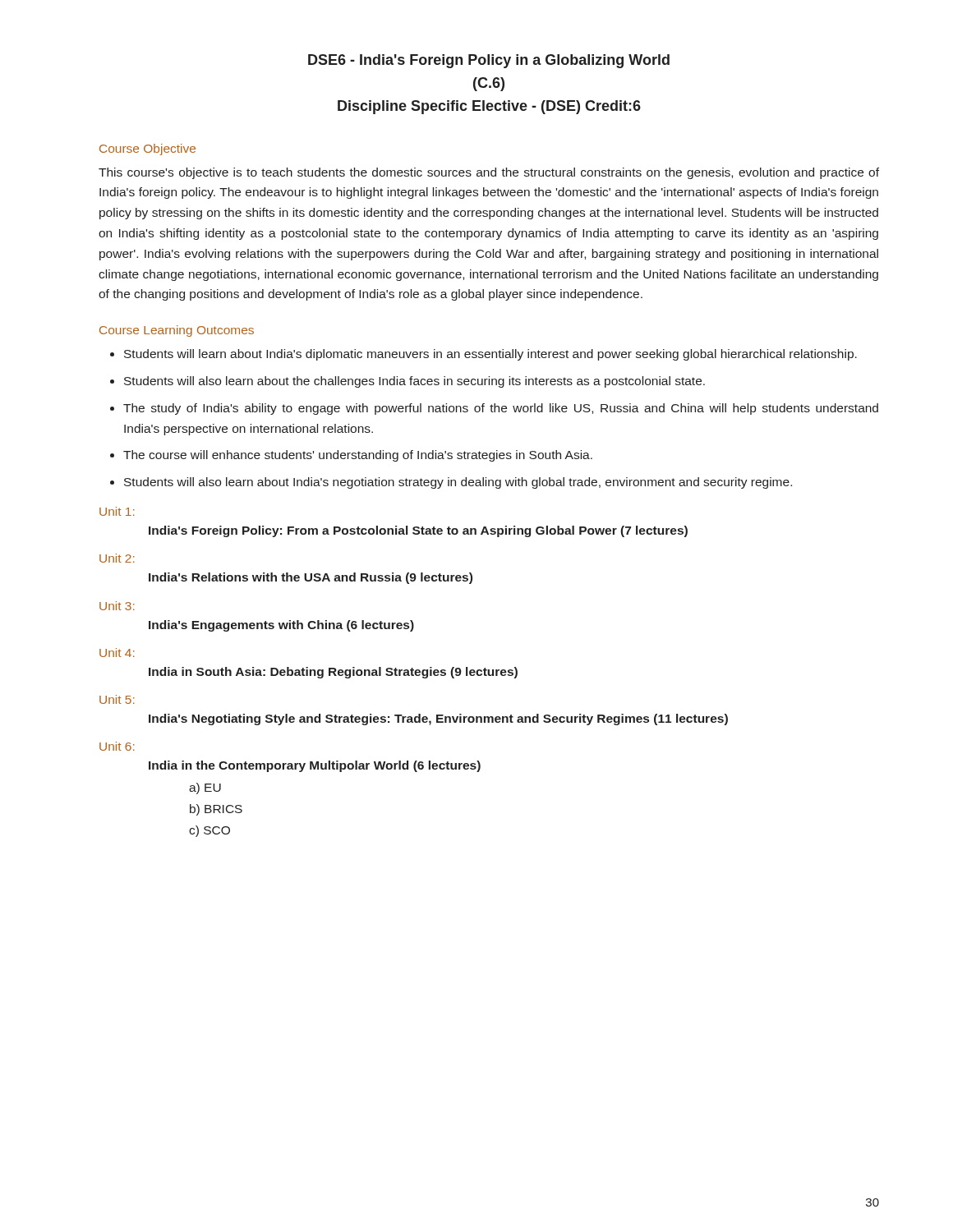This screenshot has width=953, height=1232.
Task: Click on the list item with the text "Students will learn about India's diplomatic maneuvers"
Action: [501, 355]
